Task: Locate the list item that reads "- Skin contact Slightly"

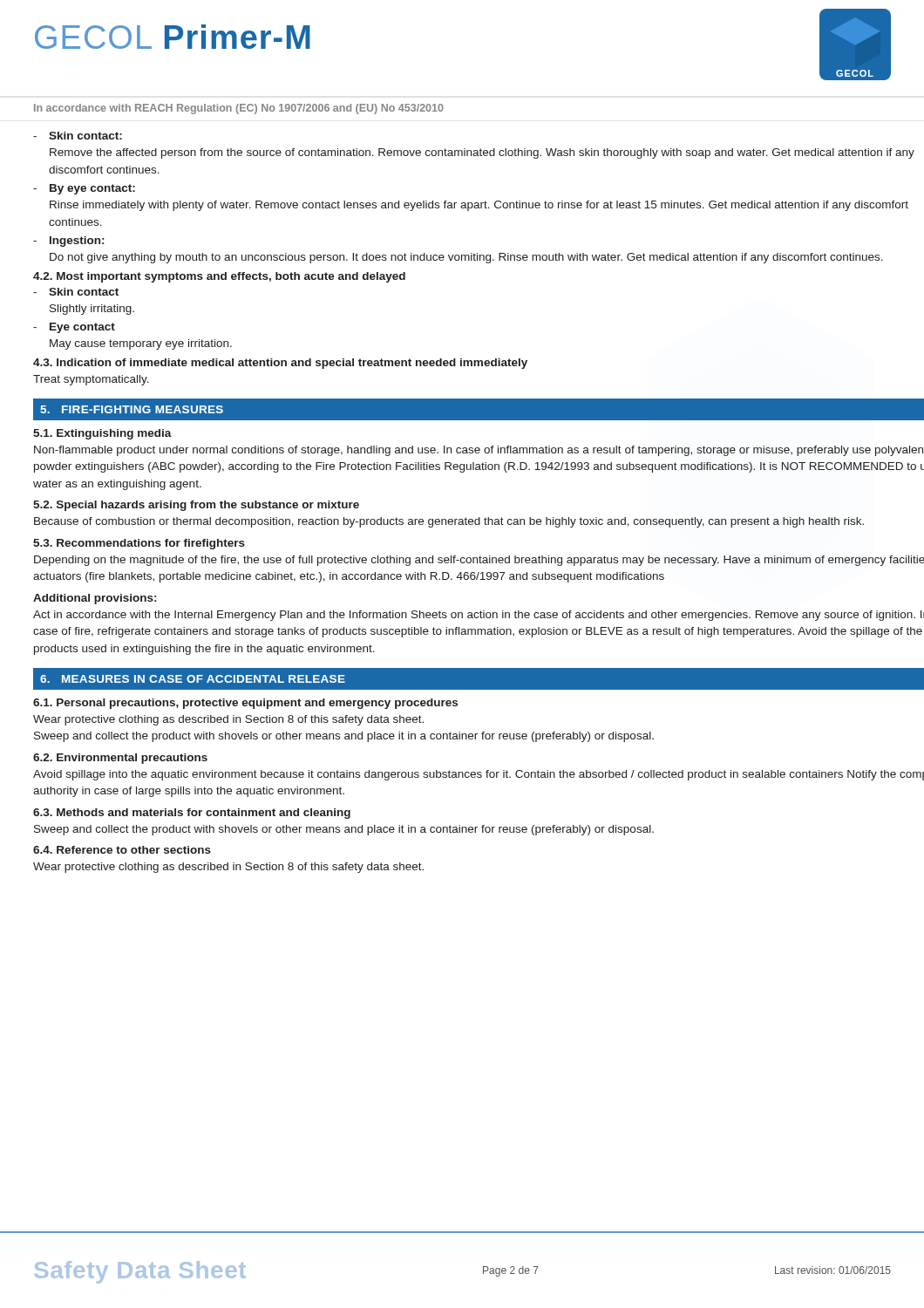Action: tap(76, 292)
